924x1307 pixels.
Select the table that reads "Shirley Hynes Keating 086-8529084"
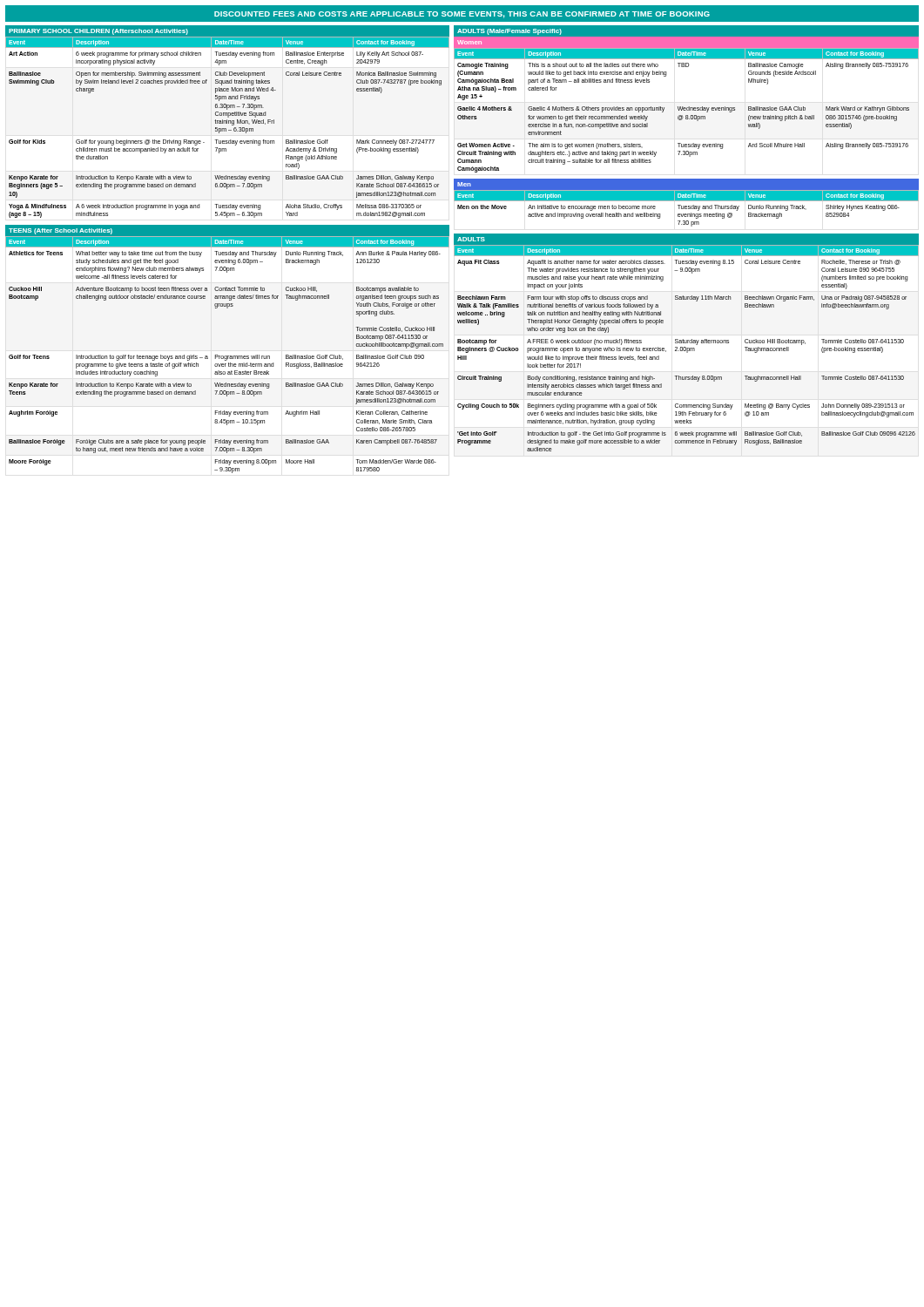(686, 210)
